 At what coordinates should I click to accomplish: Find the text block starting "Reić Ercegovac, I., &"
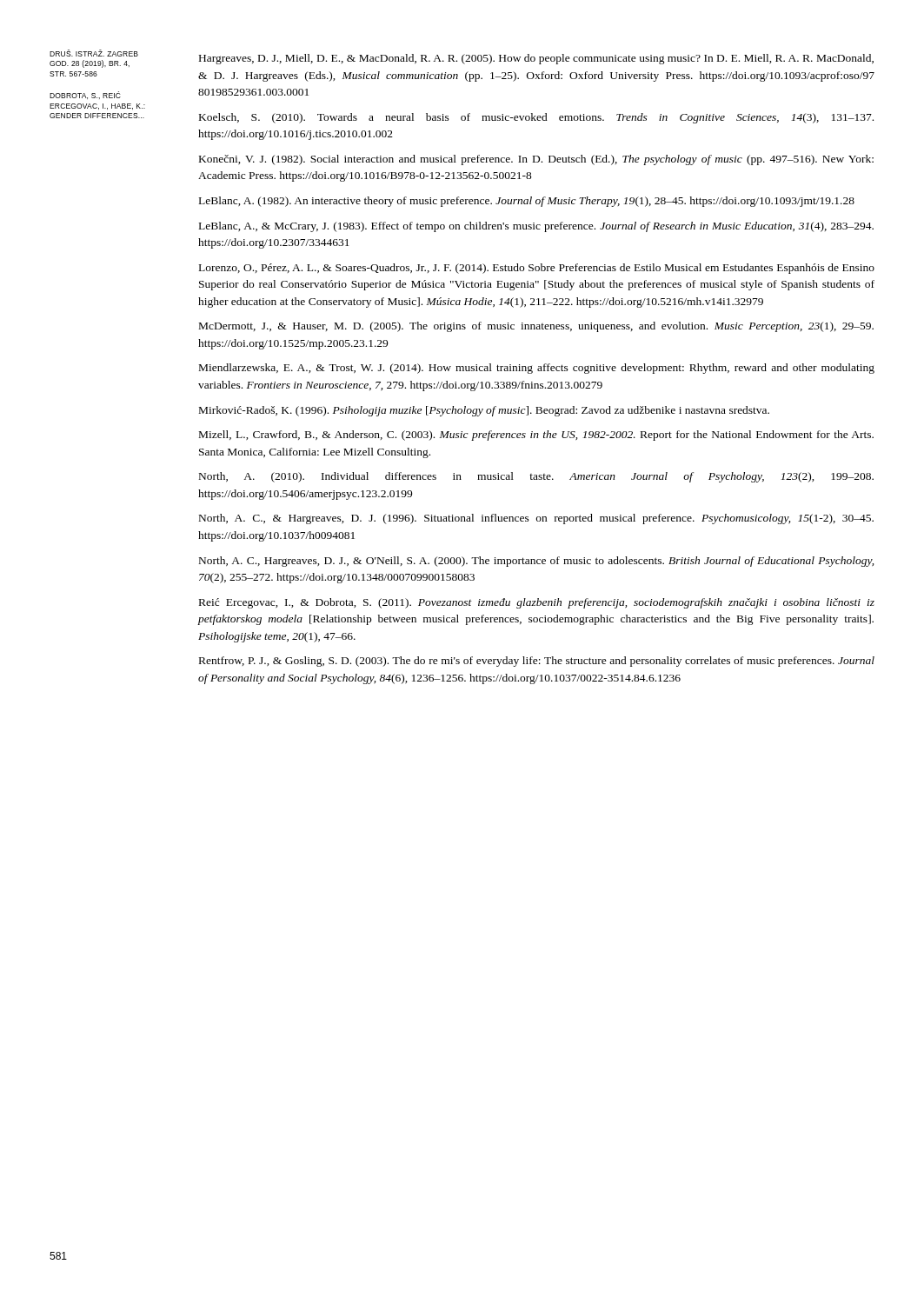coord(536,619)
